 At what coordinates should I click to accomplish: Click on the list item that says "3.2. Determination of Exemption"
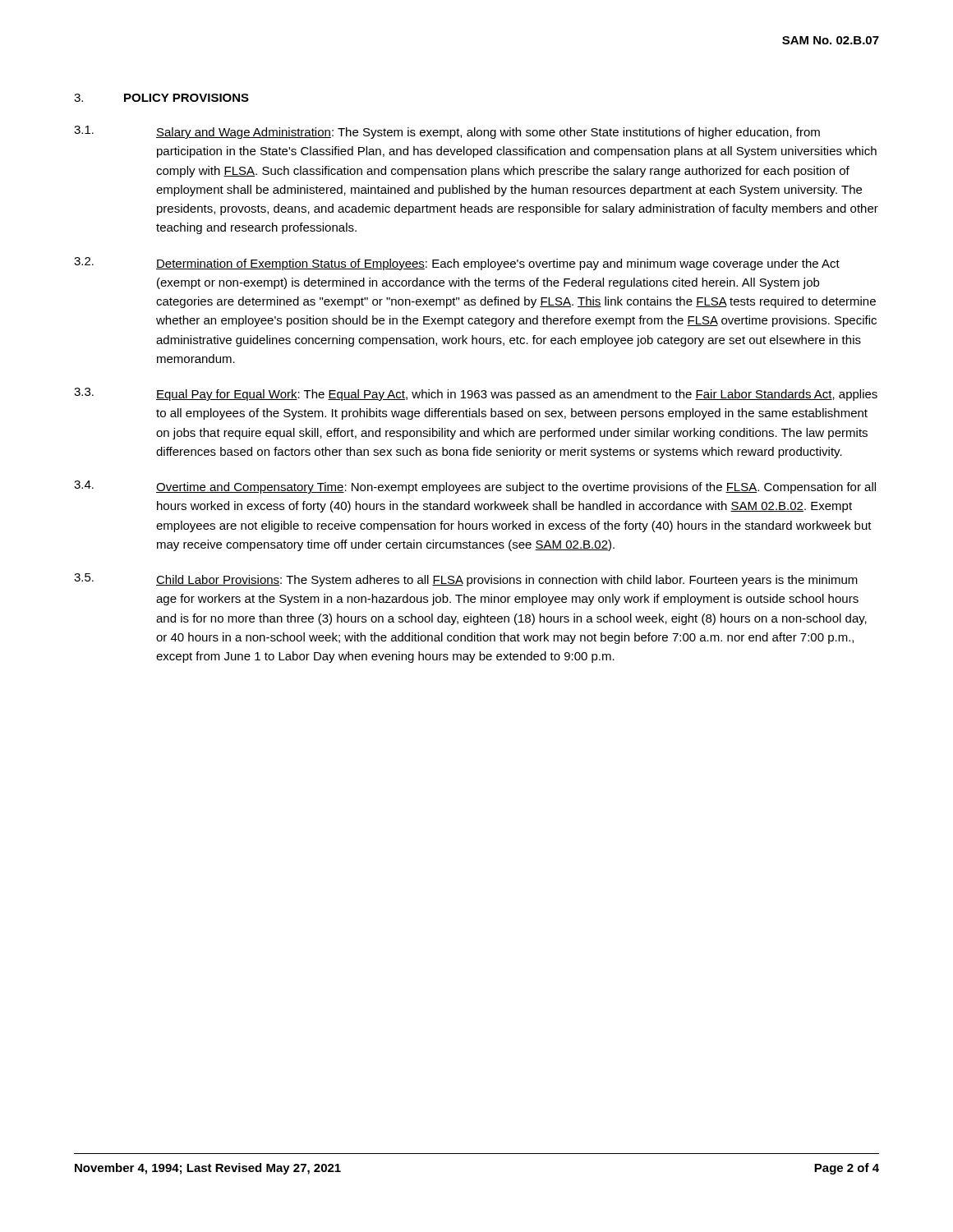[476, 311]
